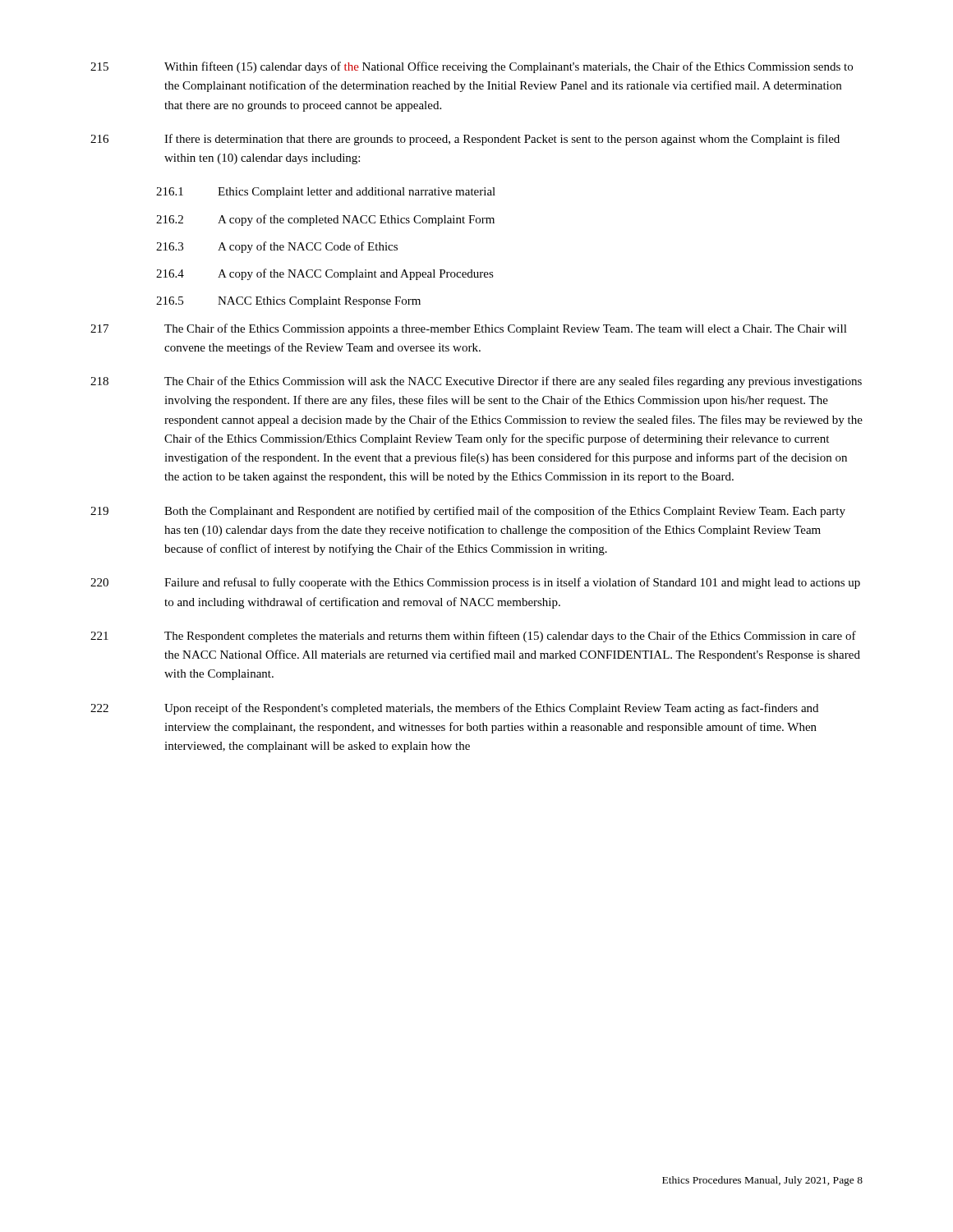Select the region starting "215 Within fifteen (15) calendar days of the"

click(476, 86)
